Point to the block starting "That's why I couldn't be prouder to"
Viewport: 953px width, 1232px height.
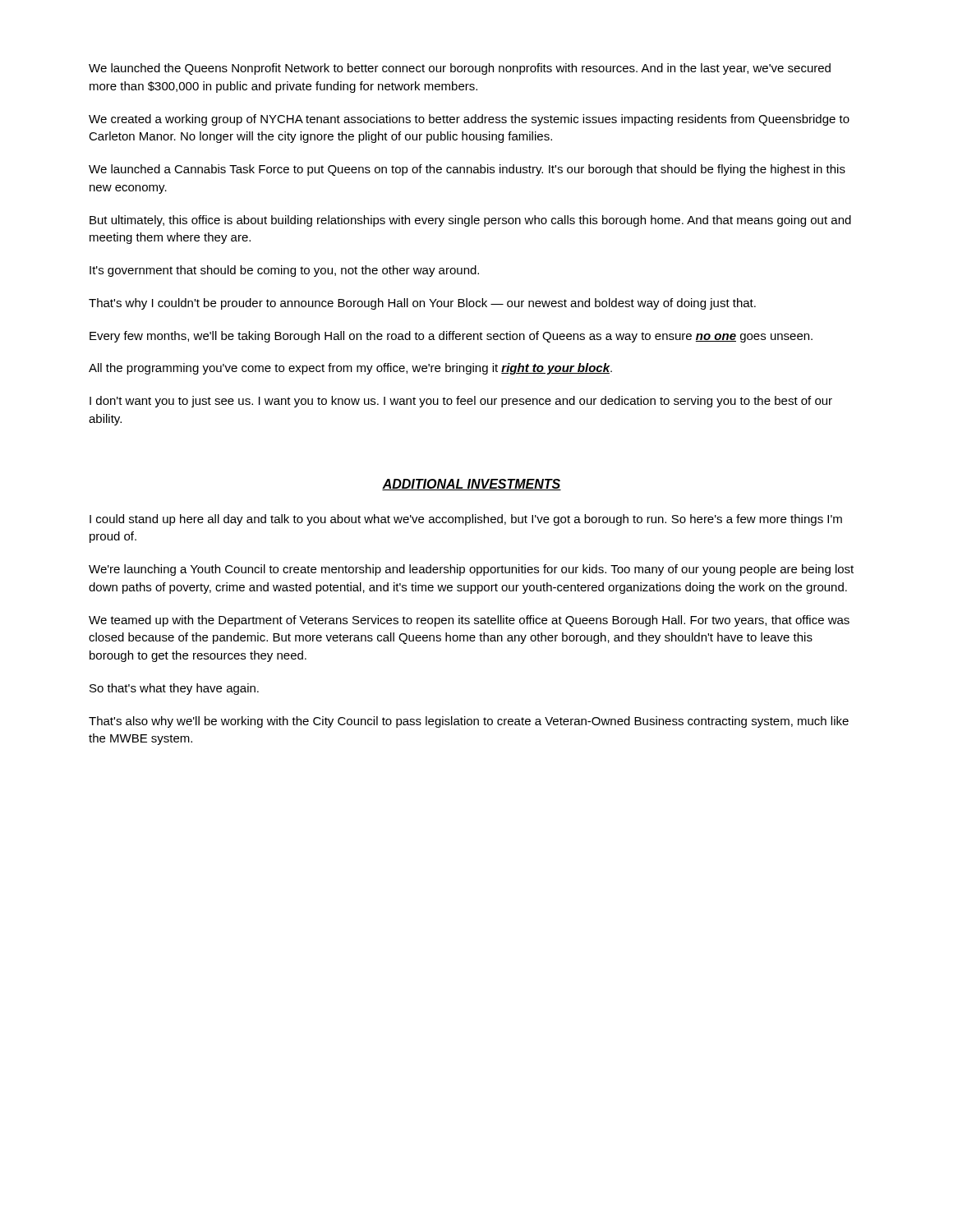pos(423,302)
